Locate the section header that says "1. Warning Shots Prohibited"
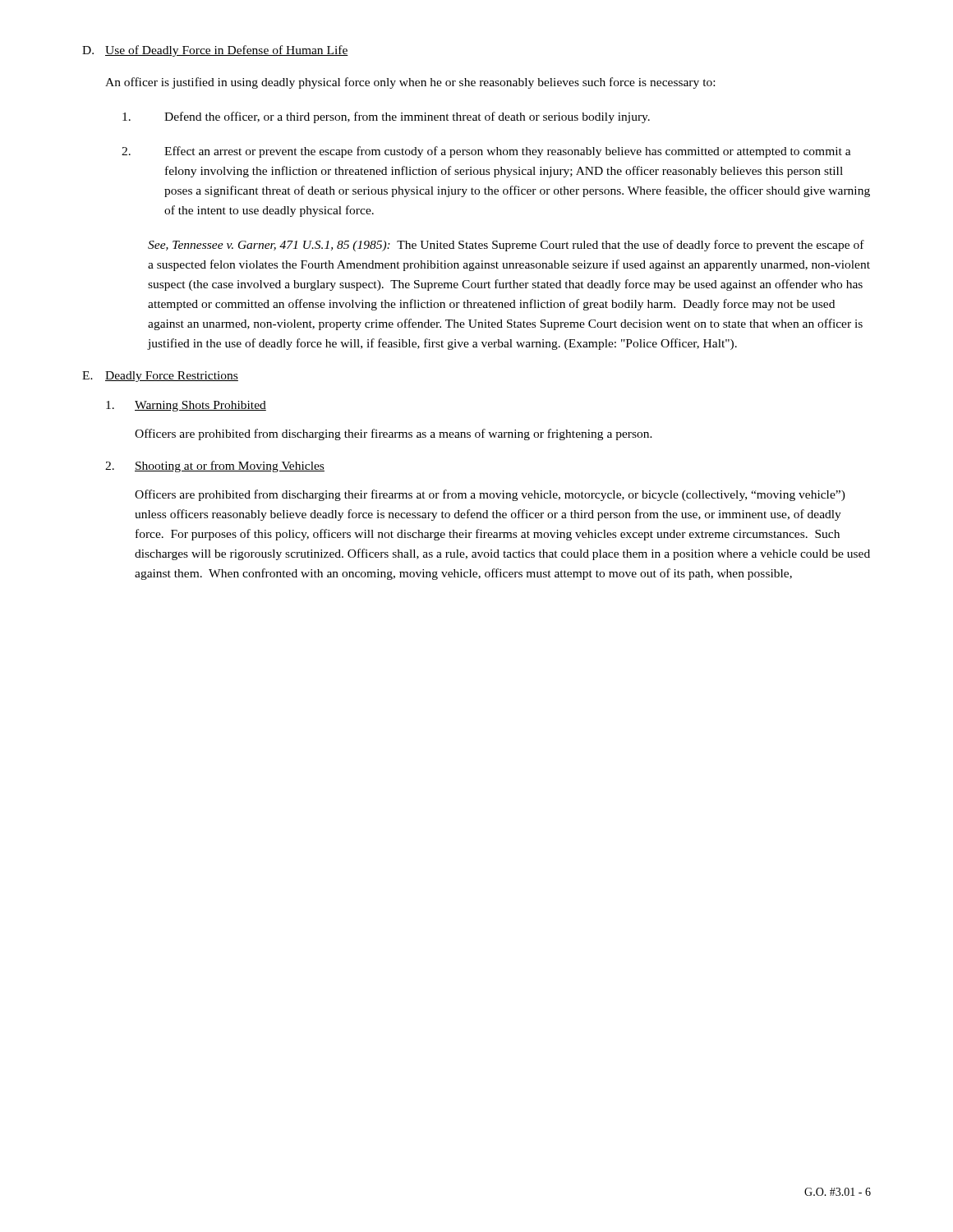 pos(186,405)
